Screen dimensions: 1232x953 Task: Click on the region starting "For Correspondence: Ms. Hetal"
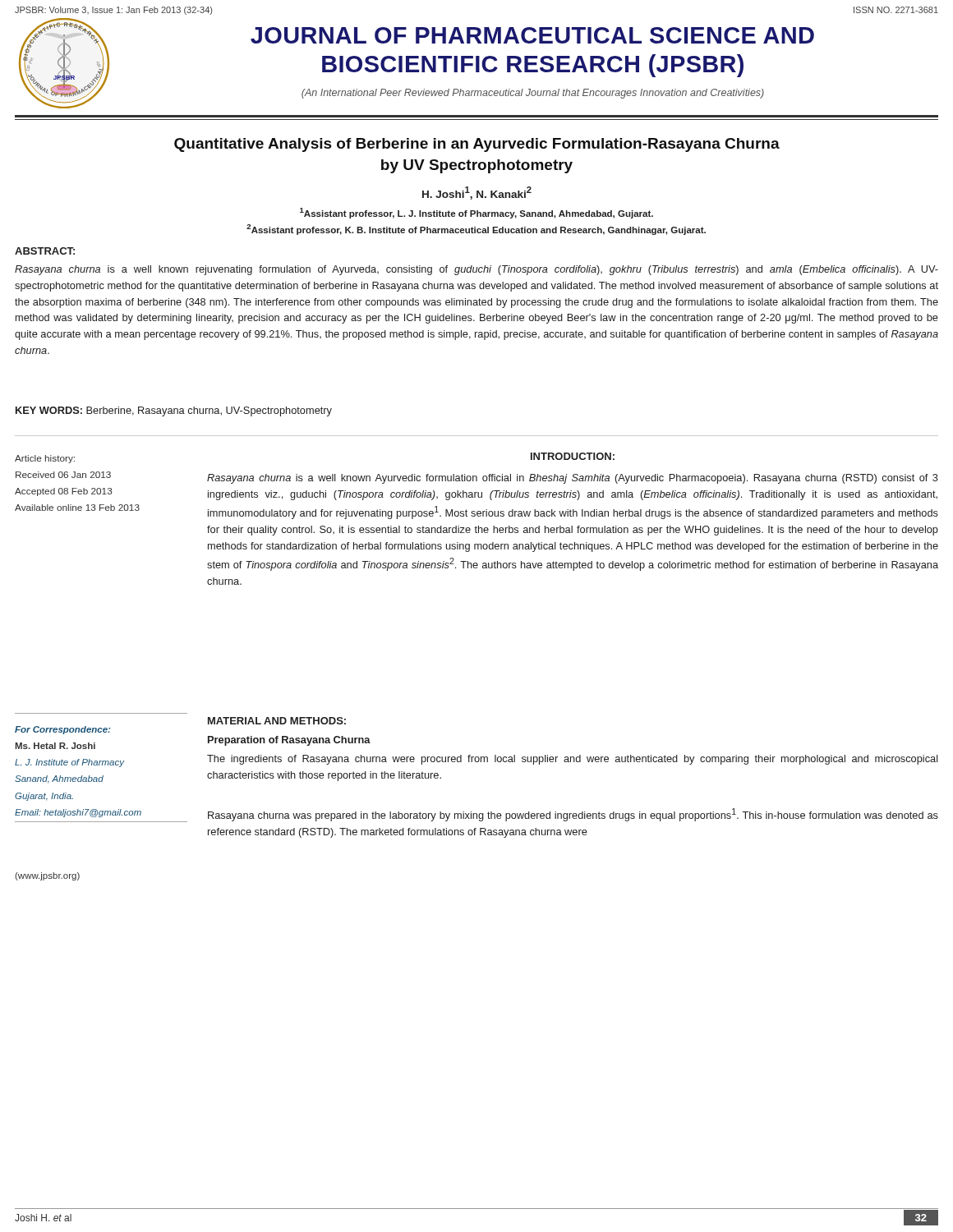coord(78,771)
